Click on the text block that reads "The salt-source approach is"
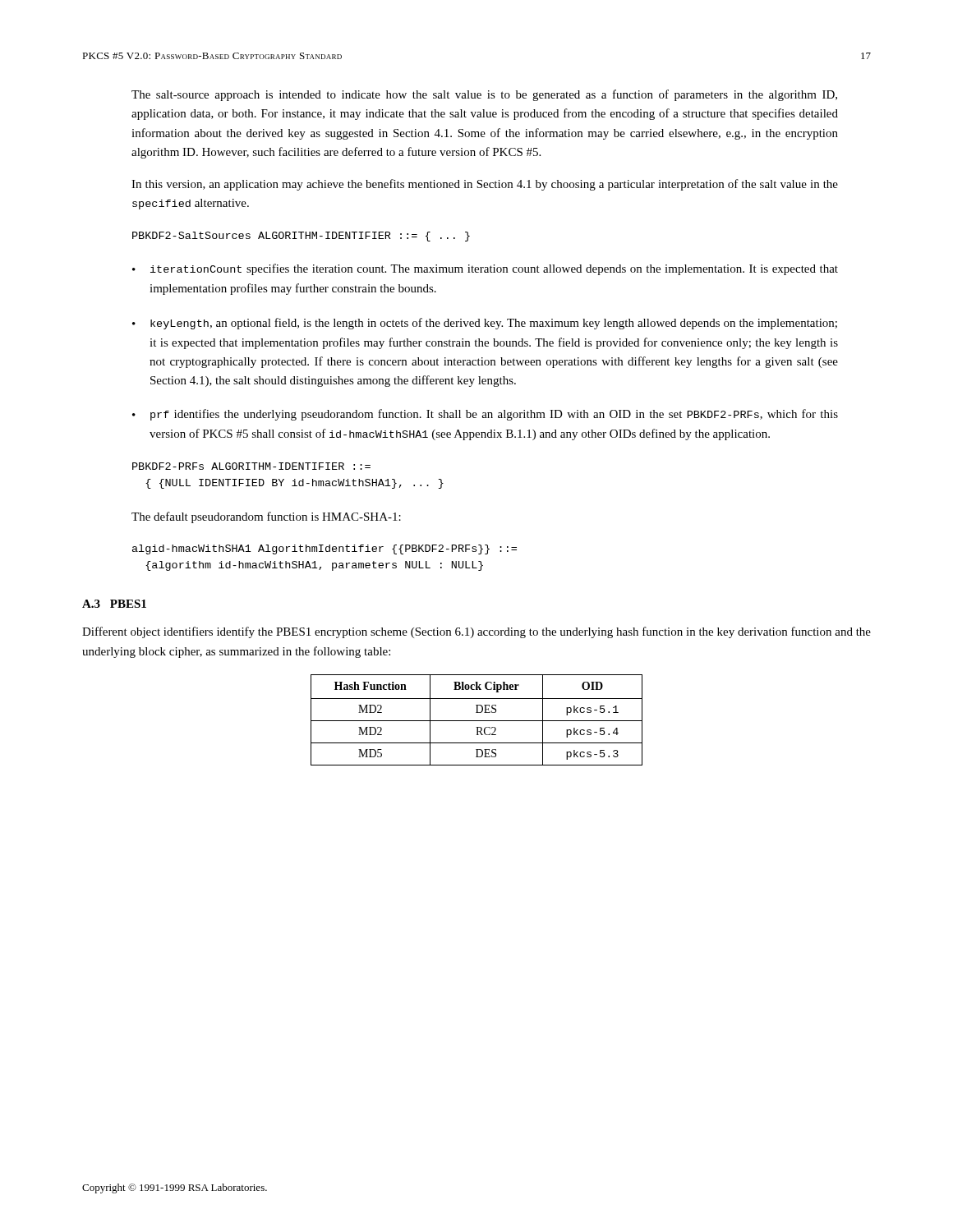The image size is (953, 1232). 485,123
